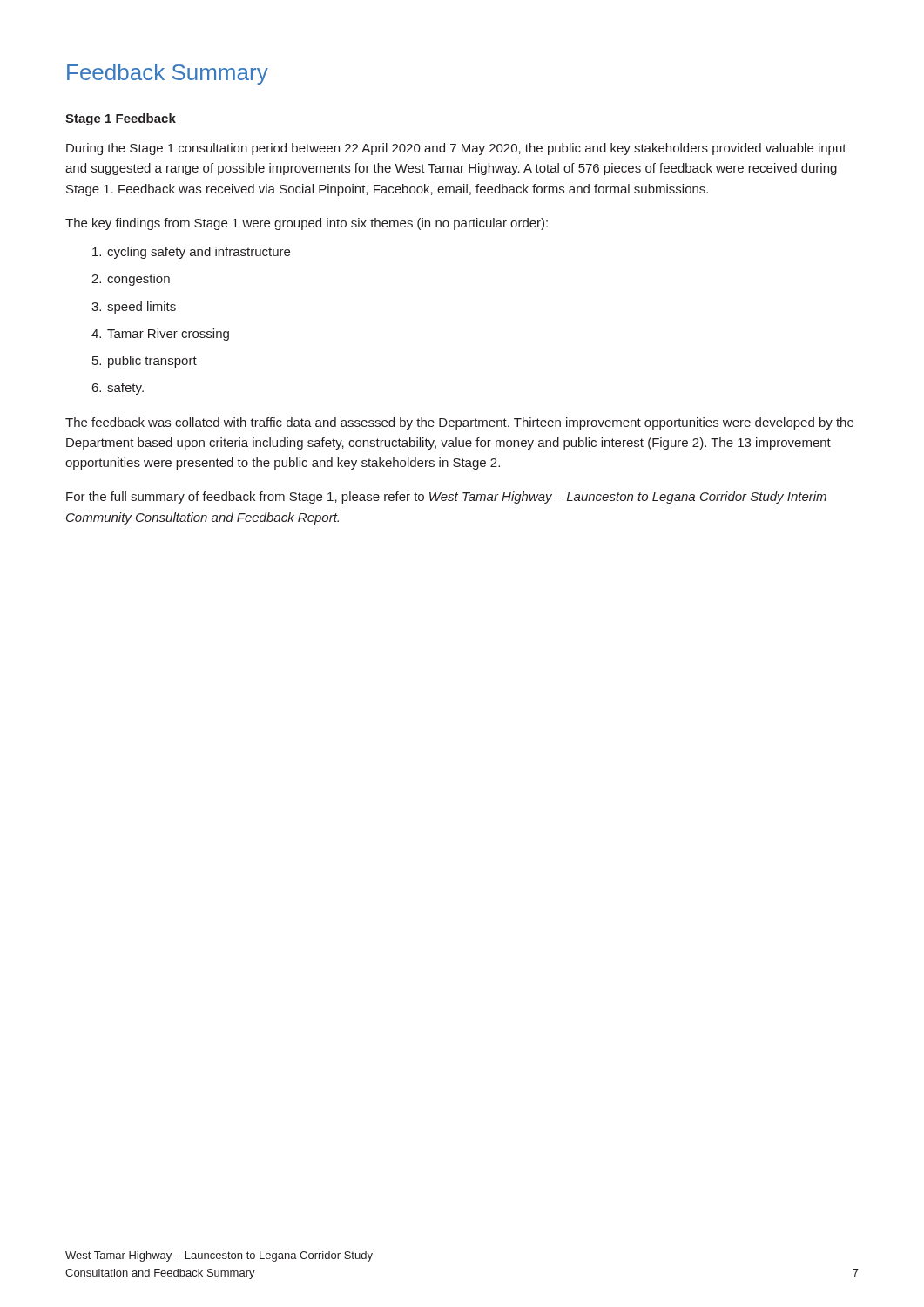924x1307 pixels.
Task: Select the region starting "The feedback was collated with traffic data and"
Action: [460, 442]
